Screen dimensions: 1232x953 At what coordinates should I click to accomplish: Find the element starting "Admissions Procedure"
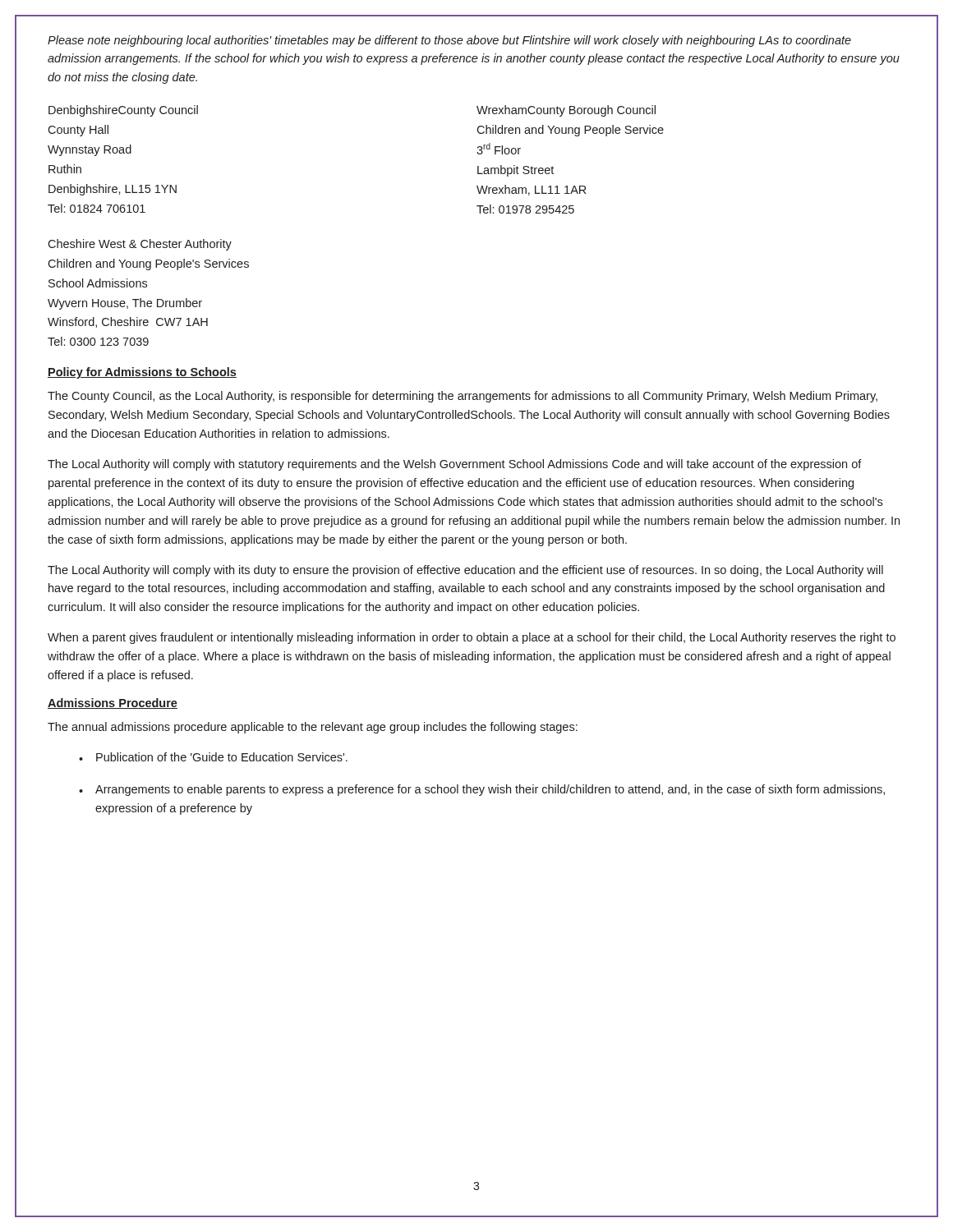[x=113, y=703]
